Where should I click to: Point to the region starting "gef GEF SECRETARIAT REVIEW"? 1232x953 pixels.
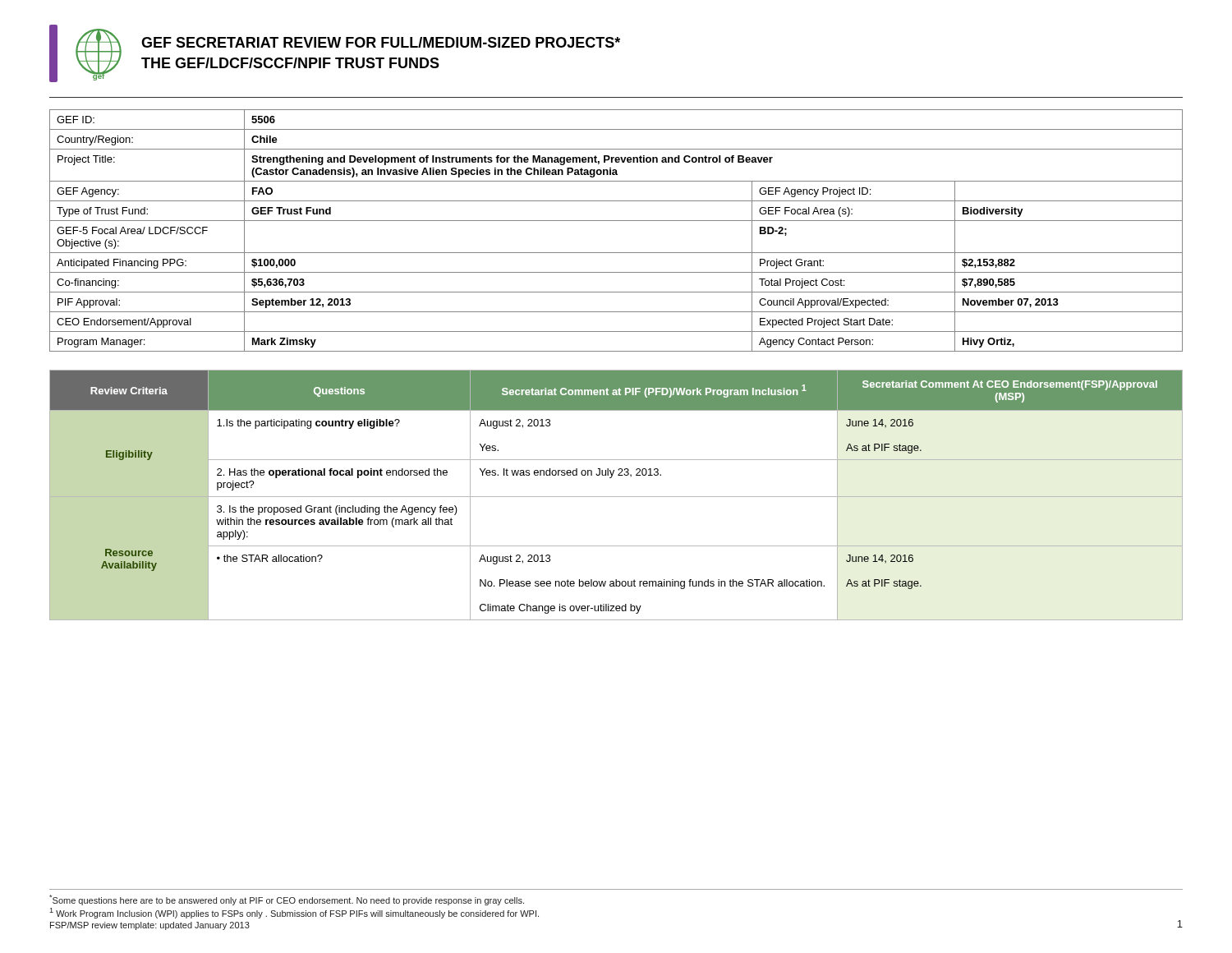[x=335, y=53]
